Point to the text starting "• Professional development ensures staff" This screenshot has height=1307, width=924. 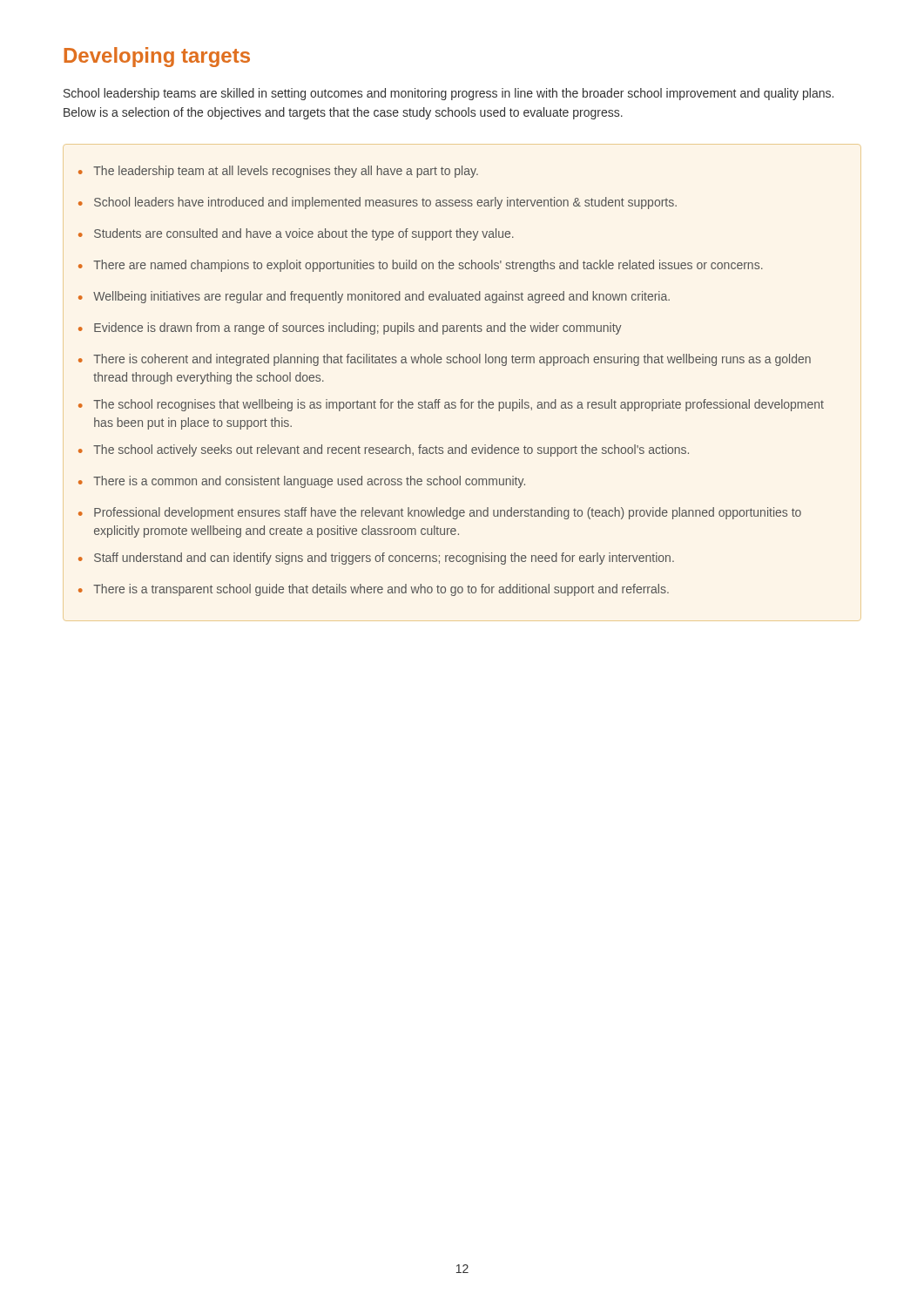pos(459,521)
